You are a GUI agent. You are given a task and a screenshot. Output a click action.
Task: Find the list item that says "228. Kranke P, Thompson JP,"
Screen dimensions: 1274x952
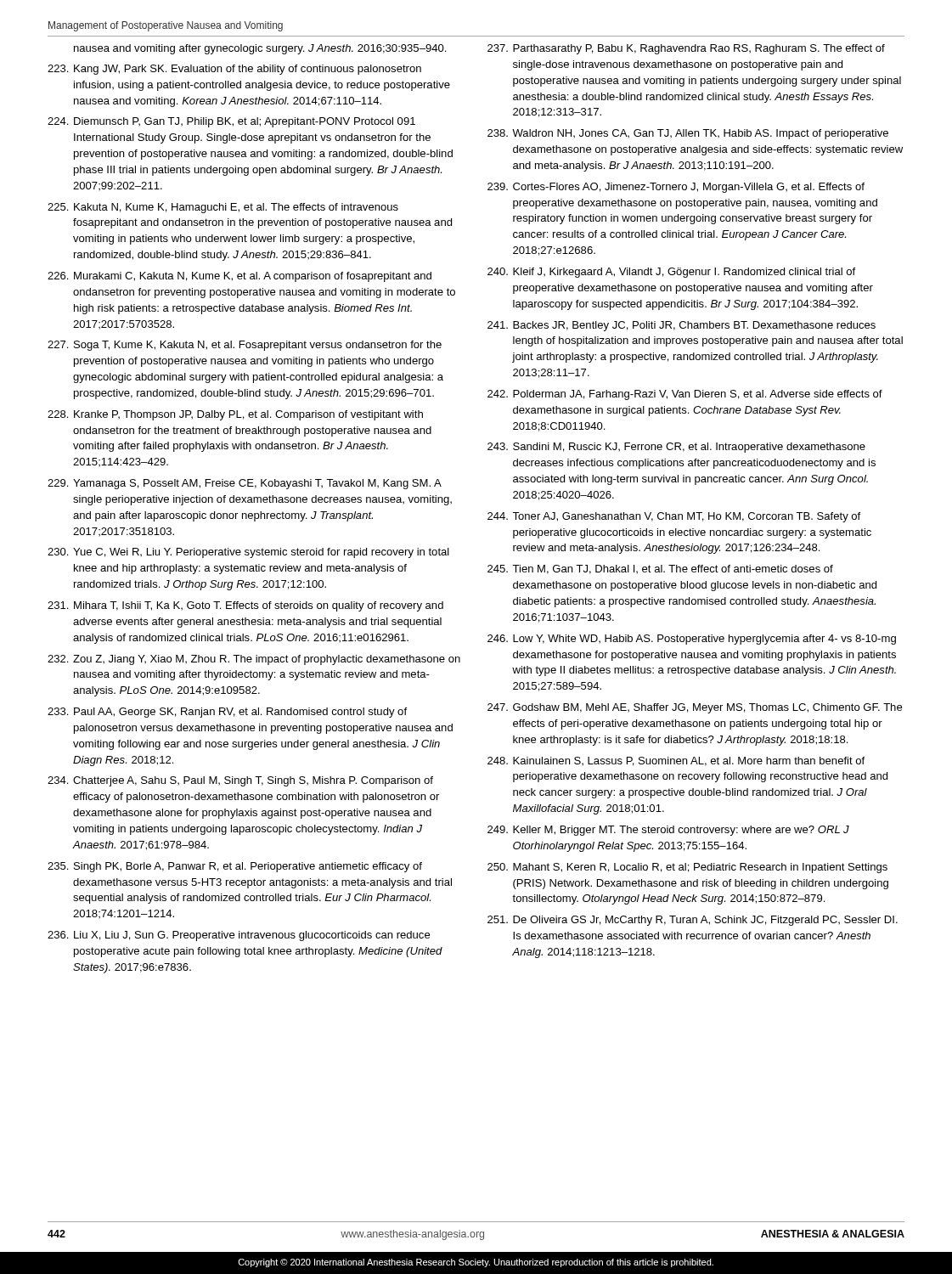coord(256,439)
